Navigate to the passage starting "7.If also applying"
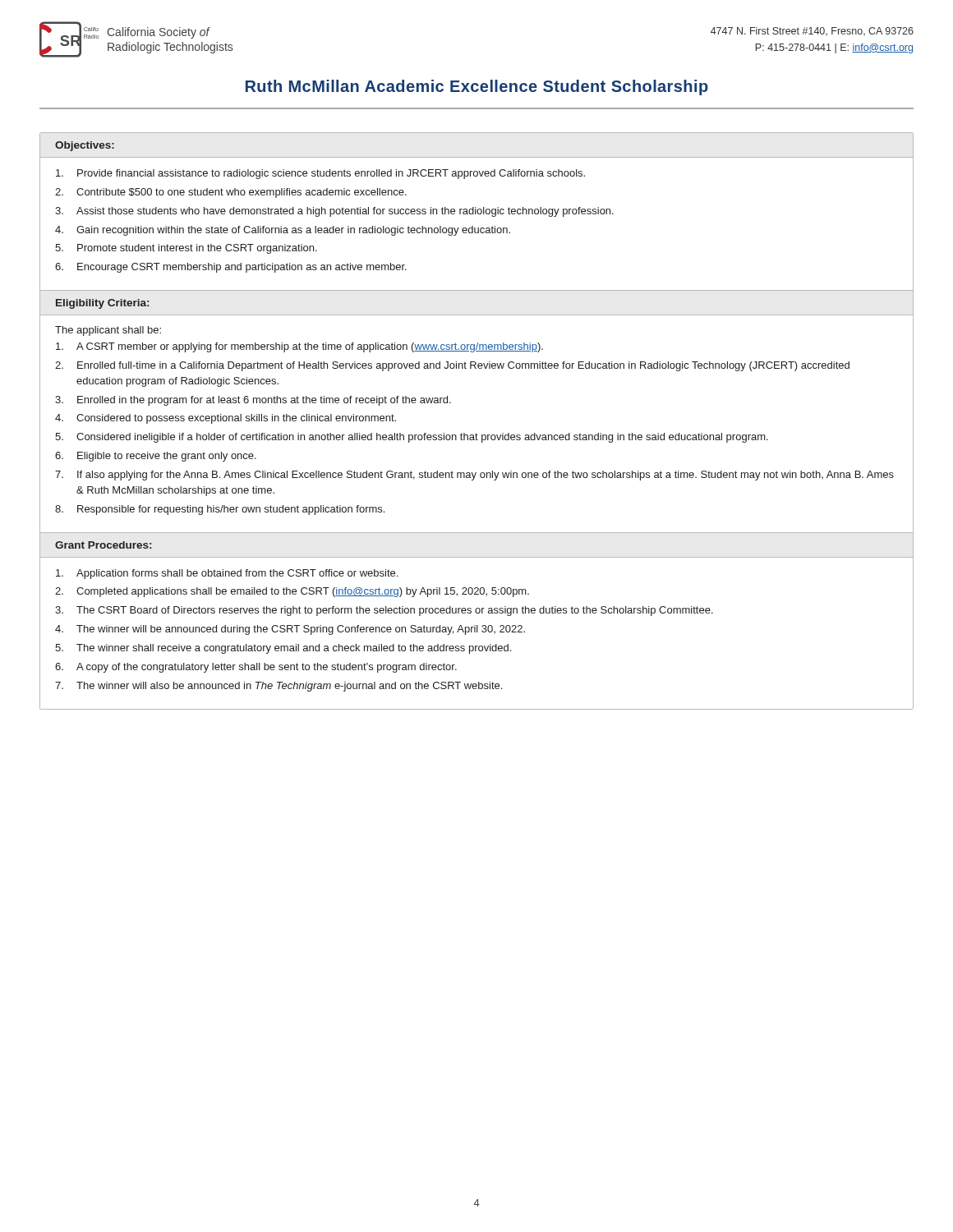The height and width of the screenshot is (1232, 953). tap(476, 483)
